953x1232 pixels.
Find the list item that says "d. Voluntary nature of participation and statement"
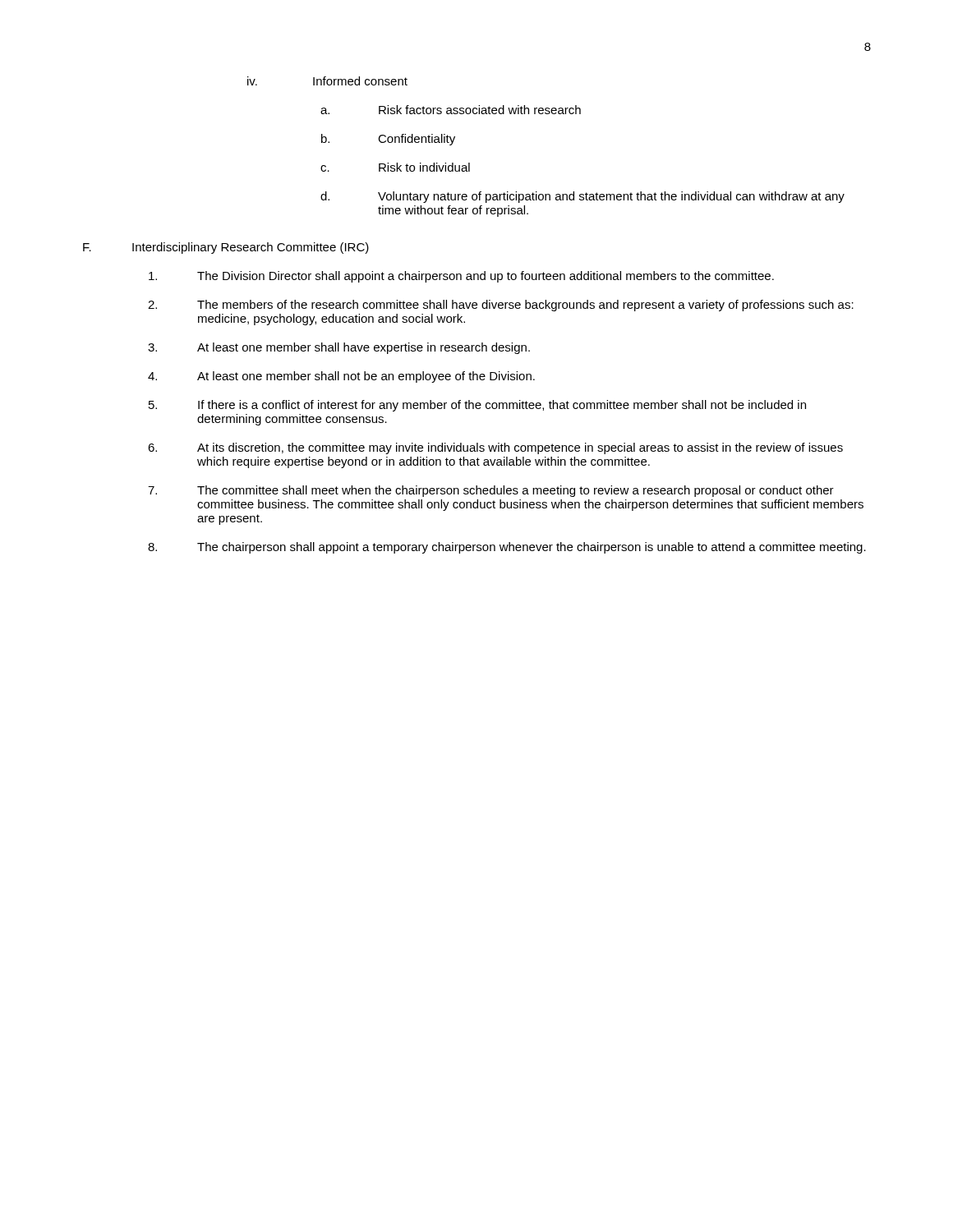click(x=596, y=203)
